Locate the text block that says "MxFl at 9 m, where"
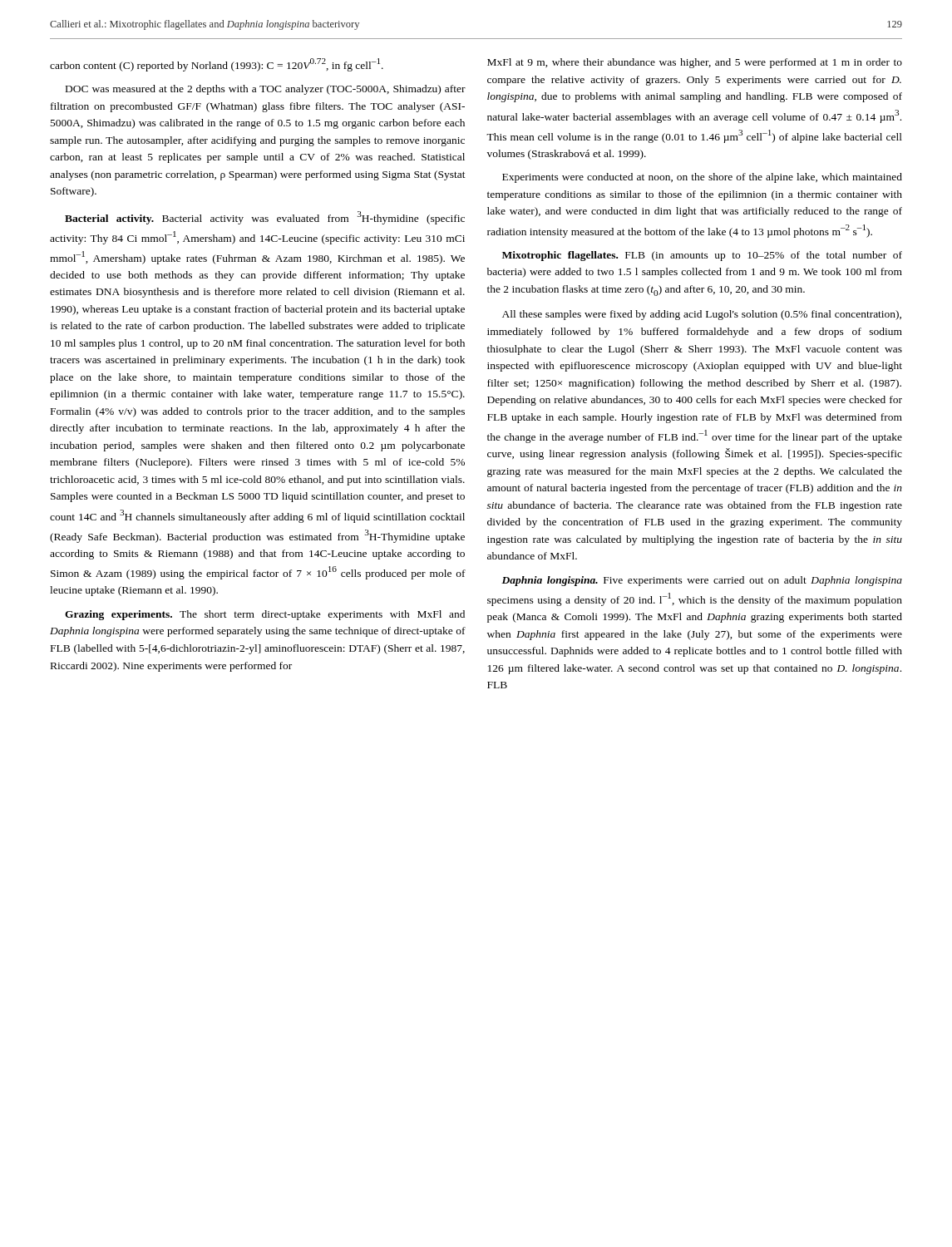The height and width of the screenshot is (1247, 952). (x=694, y=147)
